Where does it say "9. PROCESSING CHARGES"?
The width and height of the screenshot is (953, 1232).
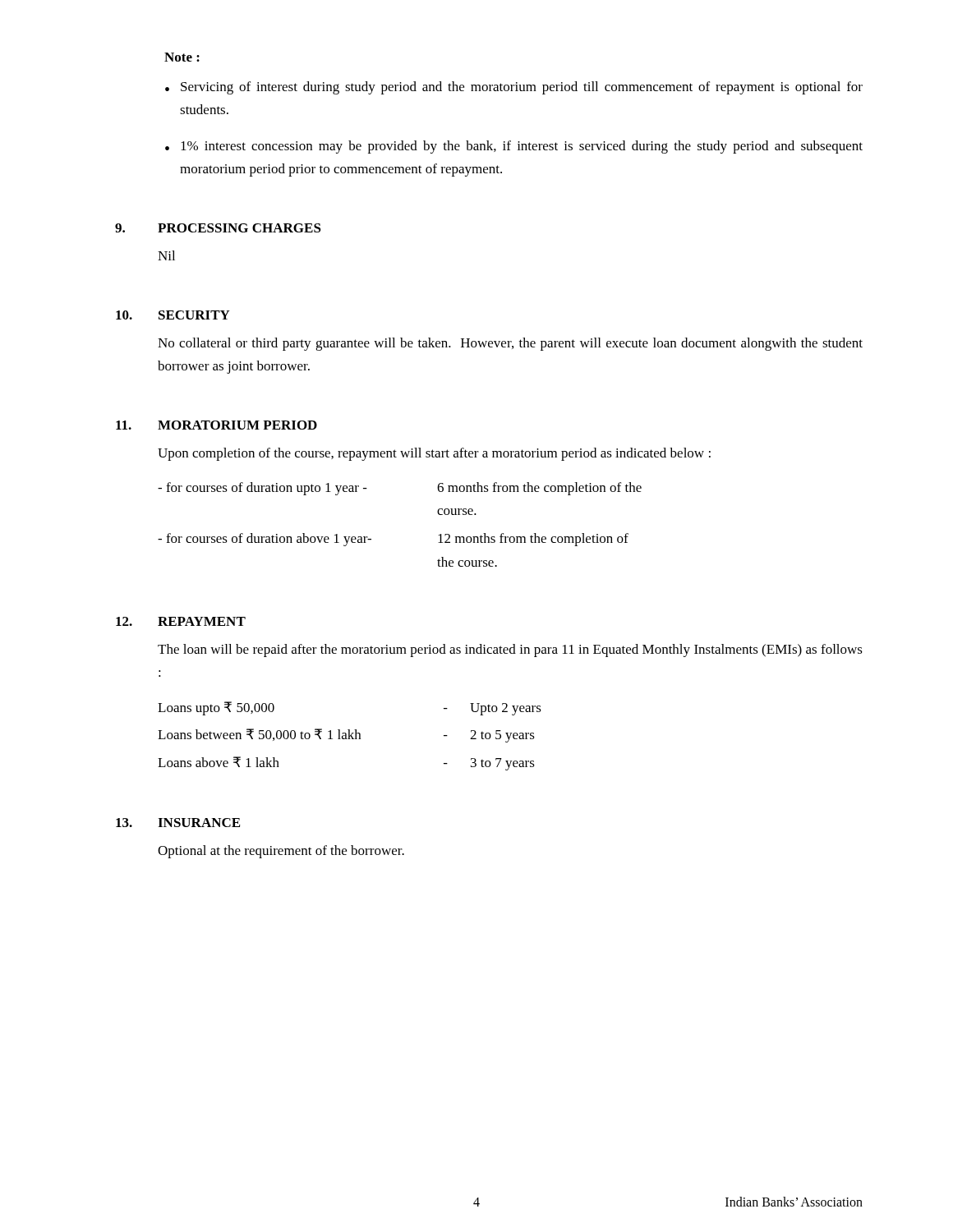[218, 228]
